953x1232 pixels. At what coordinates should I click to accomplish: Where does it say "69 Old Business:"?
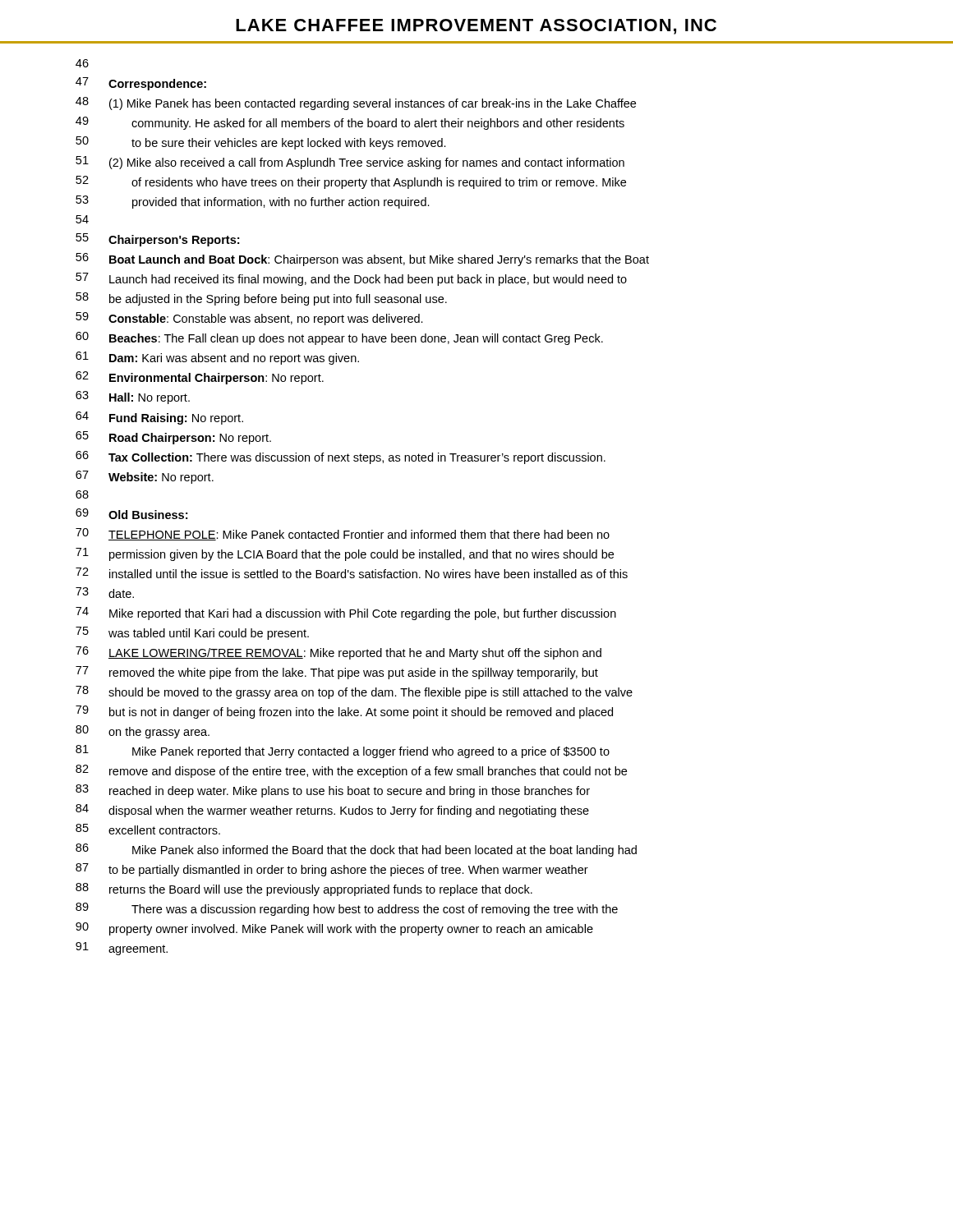point(131,514)
